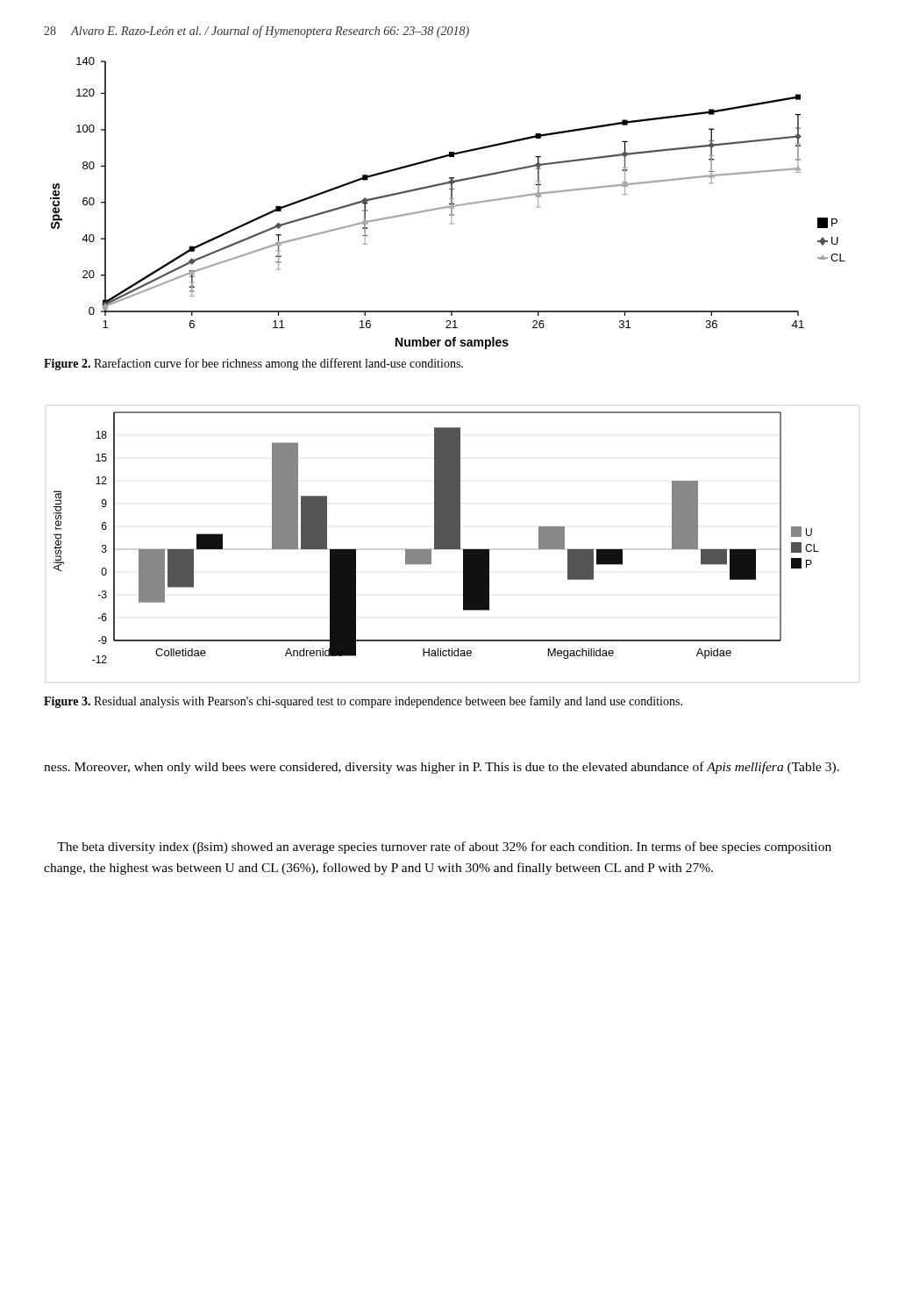Viewport: 905px width, 1316px height.
Task: Where is the passage that starts "ness. Moreover, when only"?
Action: point(442,766)
